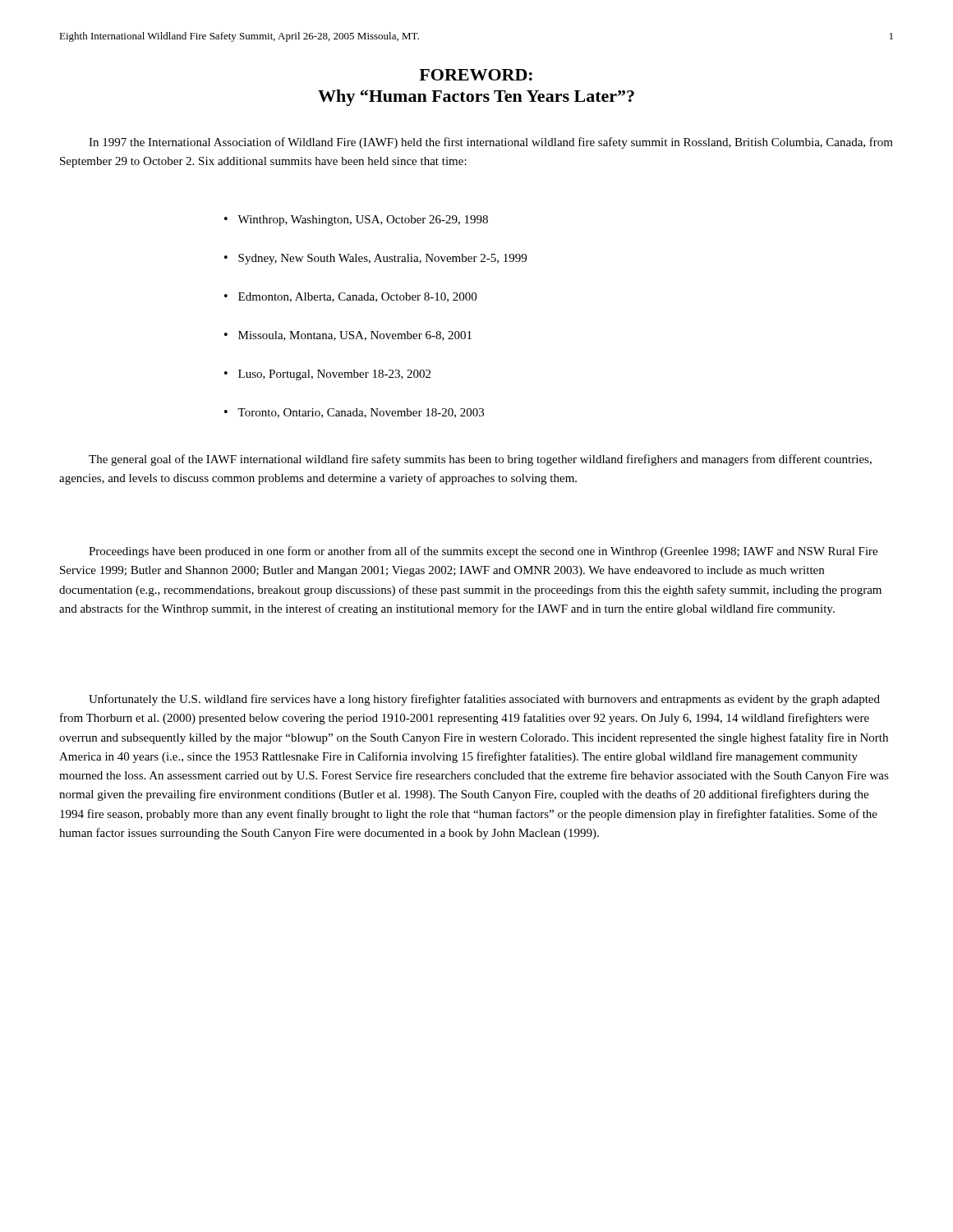Find the element starting "• Winthrop, Washington, USA, October 26-29, 1998"
This screenshot has height=1232, width=953.
[476, 219]
